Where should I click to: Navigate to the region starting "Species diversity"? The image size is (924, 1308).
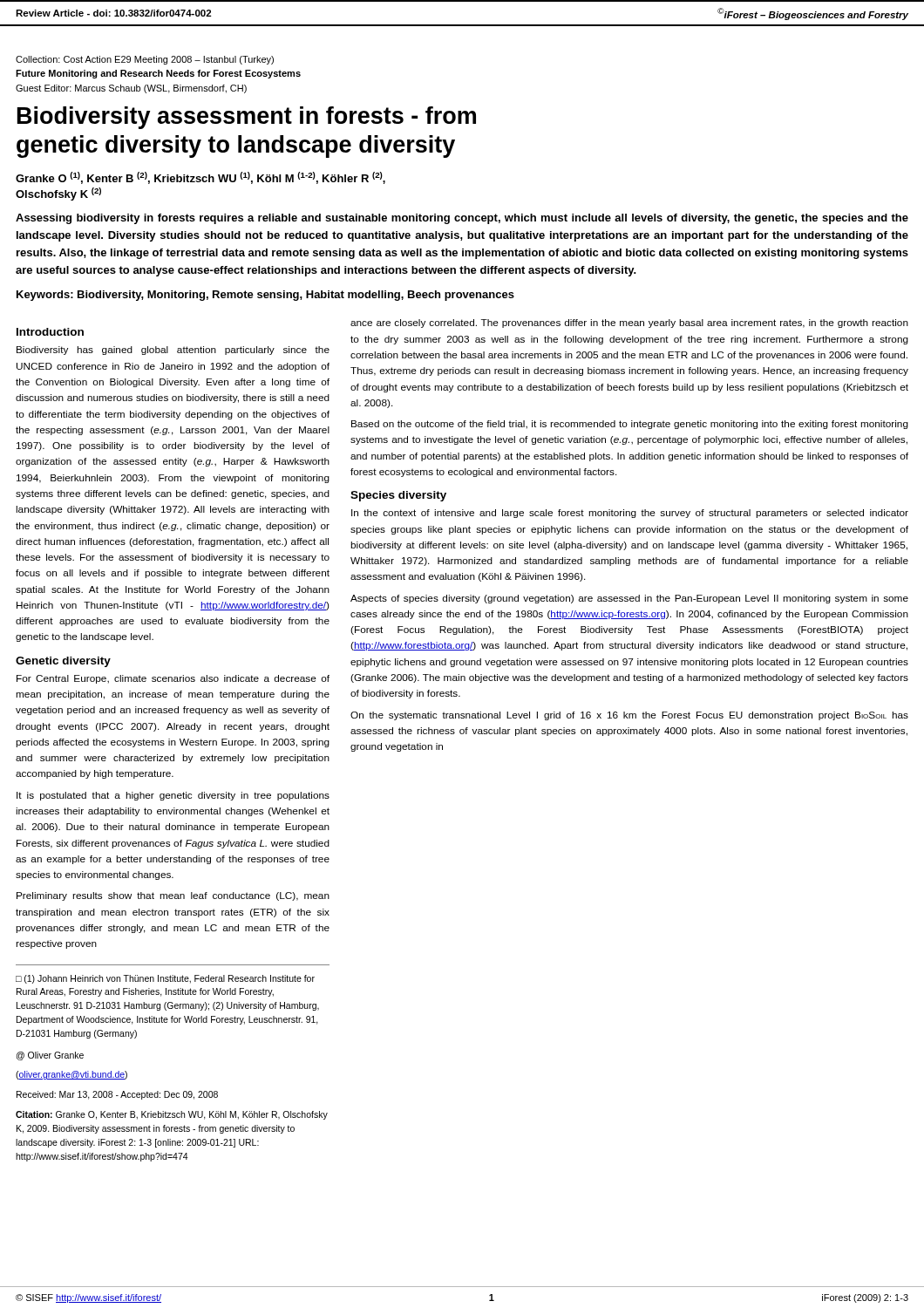click(x=398, y=495)
